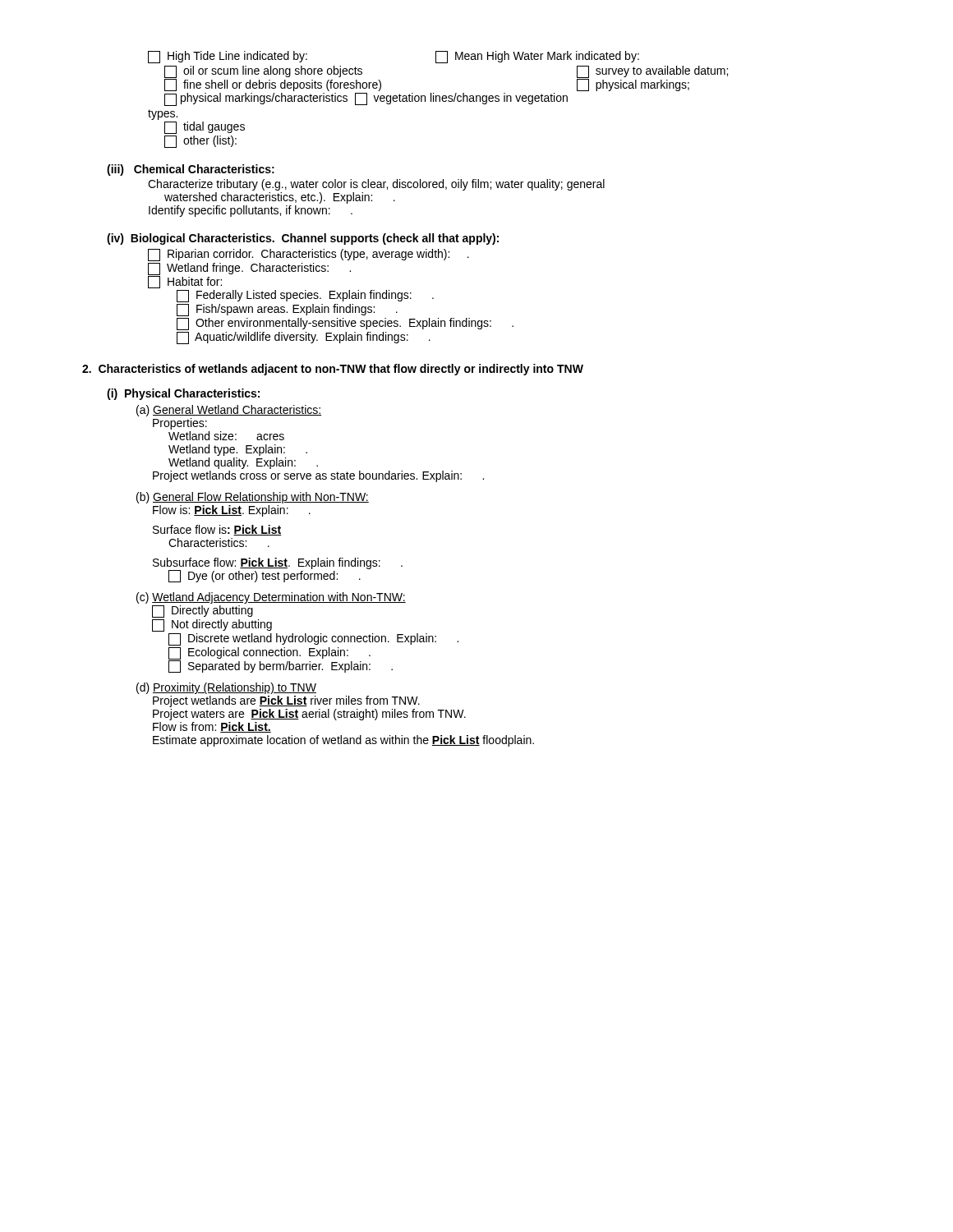Find the list item containing "Other environmentally-sensitive species."
Screen dimensions: 1232x953
[346, 323]
